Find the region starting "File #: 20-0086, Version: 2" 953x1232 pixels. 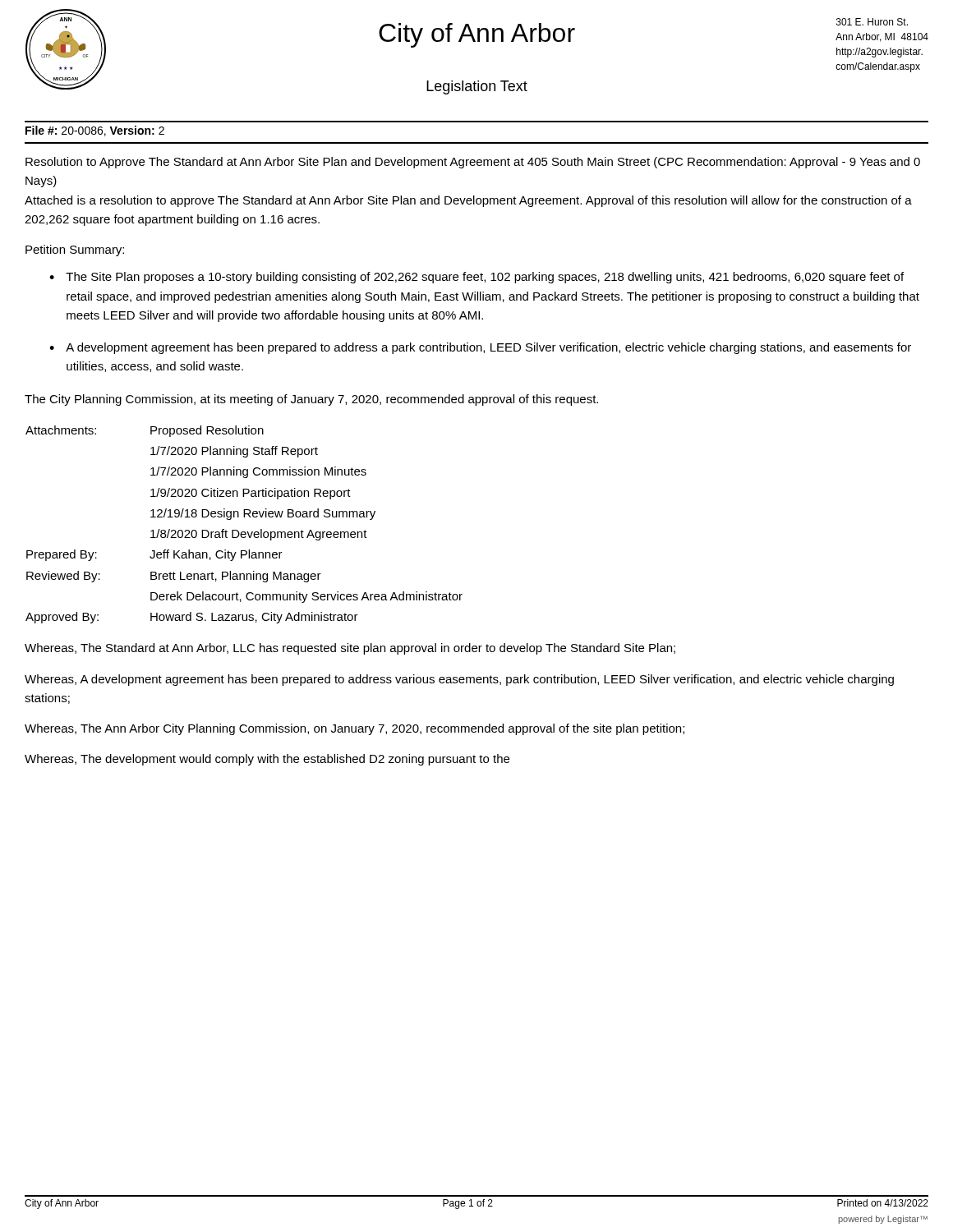point(95,131)
